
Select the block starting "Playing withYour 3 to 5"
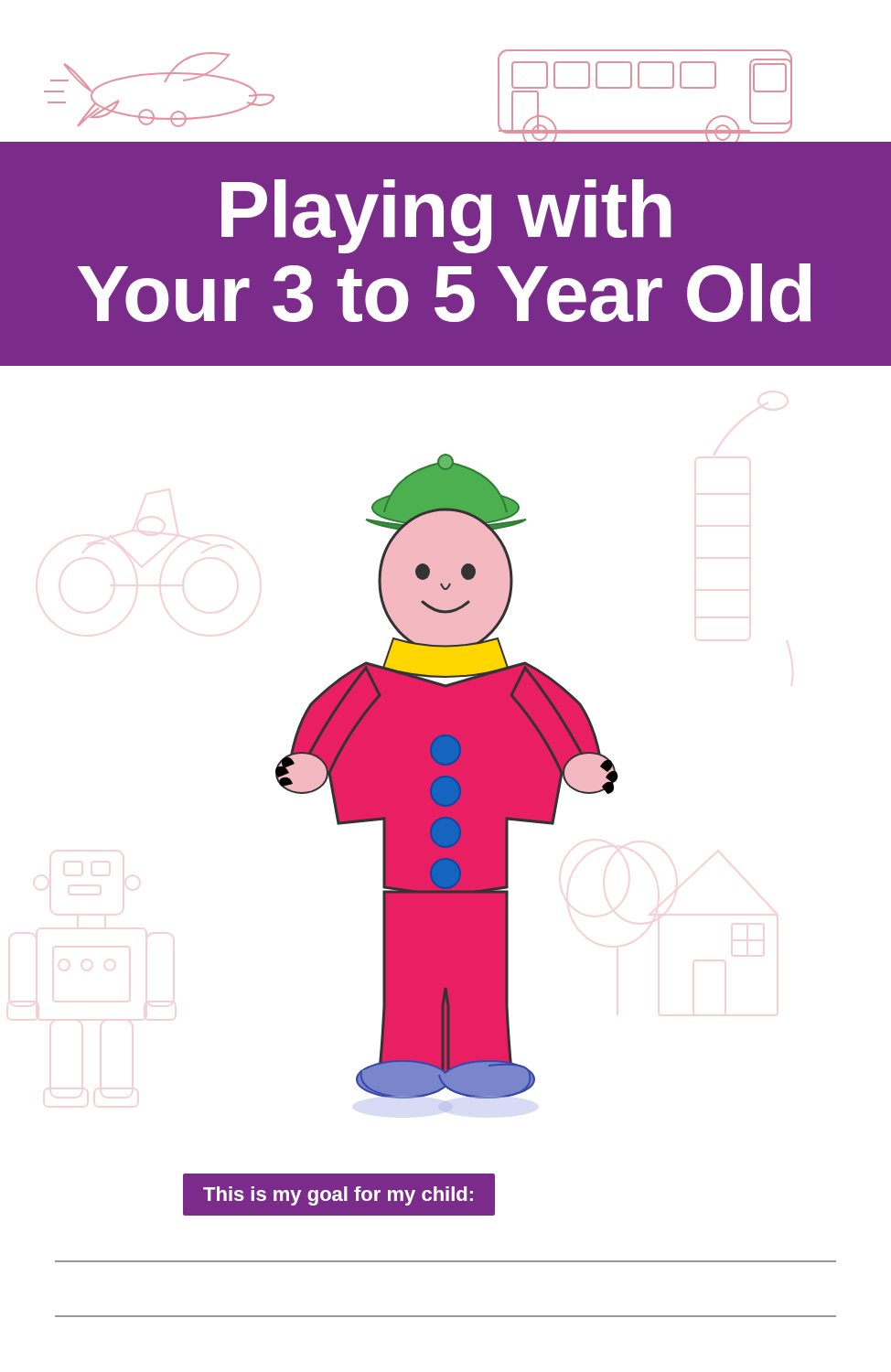tap(446, 251)
